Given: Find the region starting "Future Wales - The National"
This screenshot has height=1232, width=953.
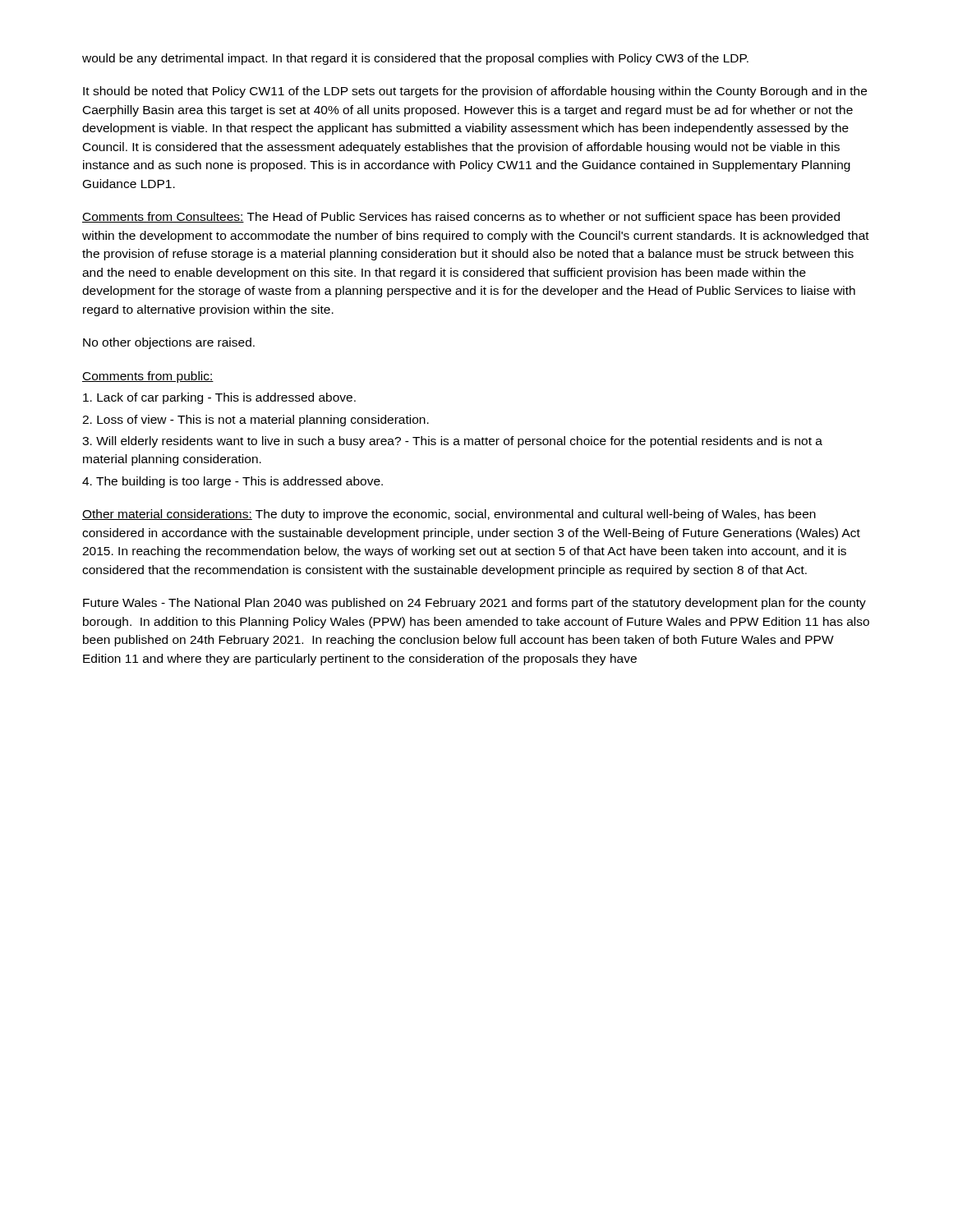Looking at the screenshot, I should click(476, 630).
